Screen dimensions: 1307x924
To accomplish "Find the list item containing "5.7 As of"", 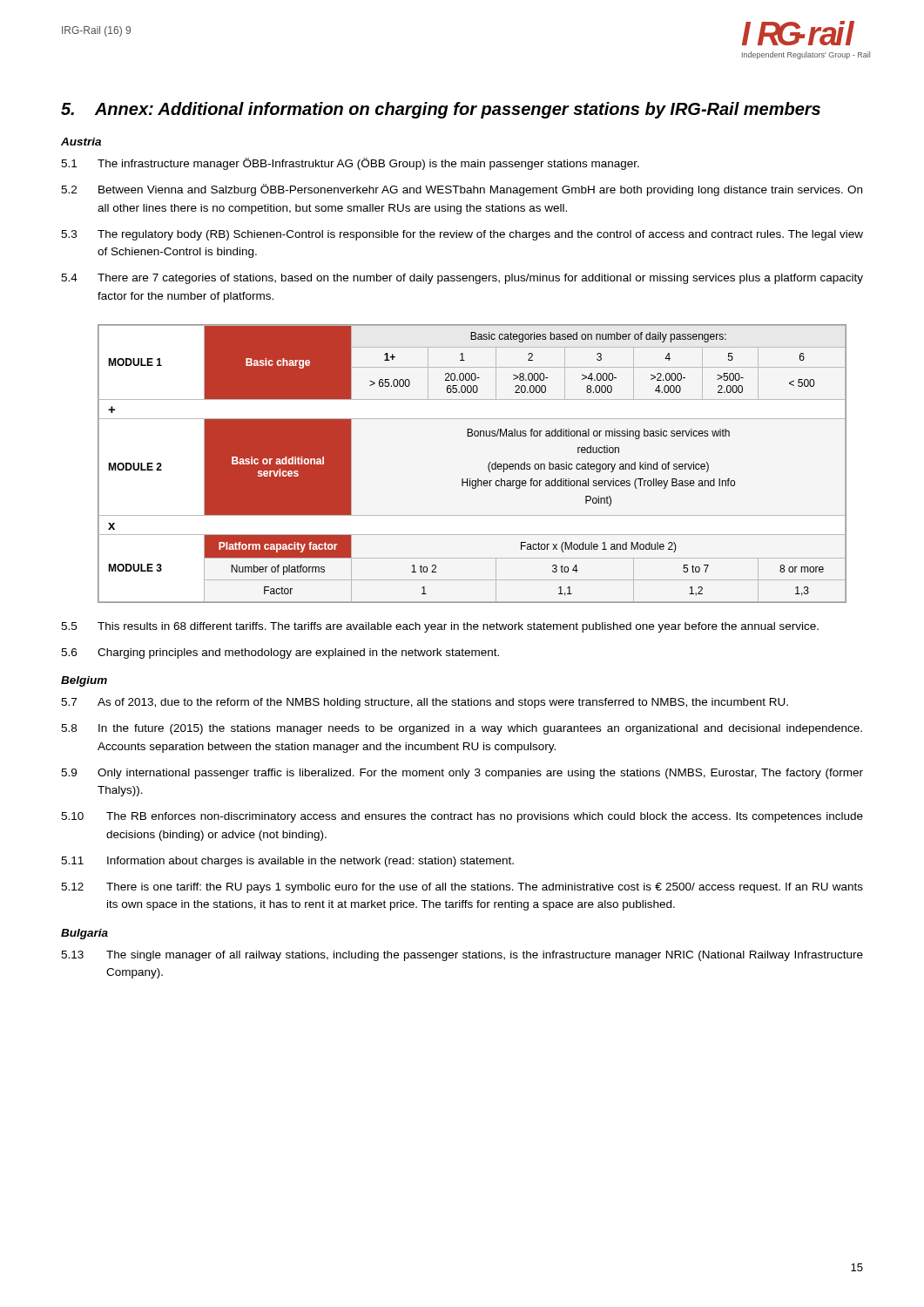I will tap(462, 703).
